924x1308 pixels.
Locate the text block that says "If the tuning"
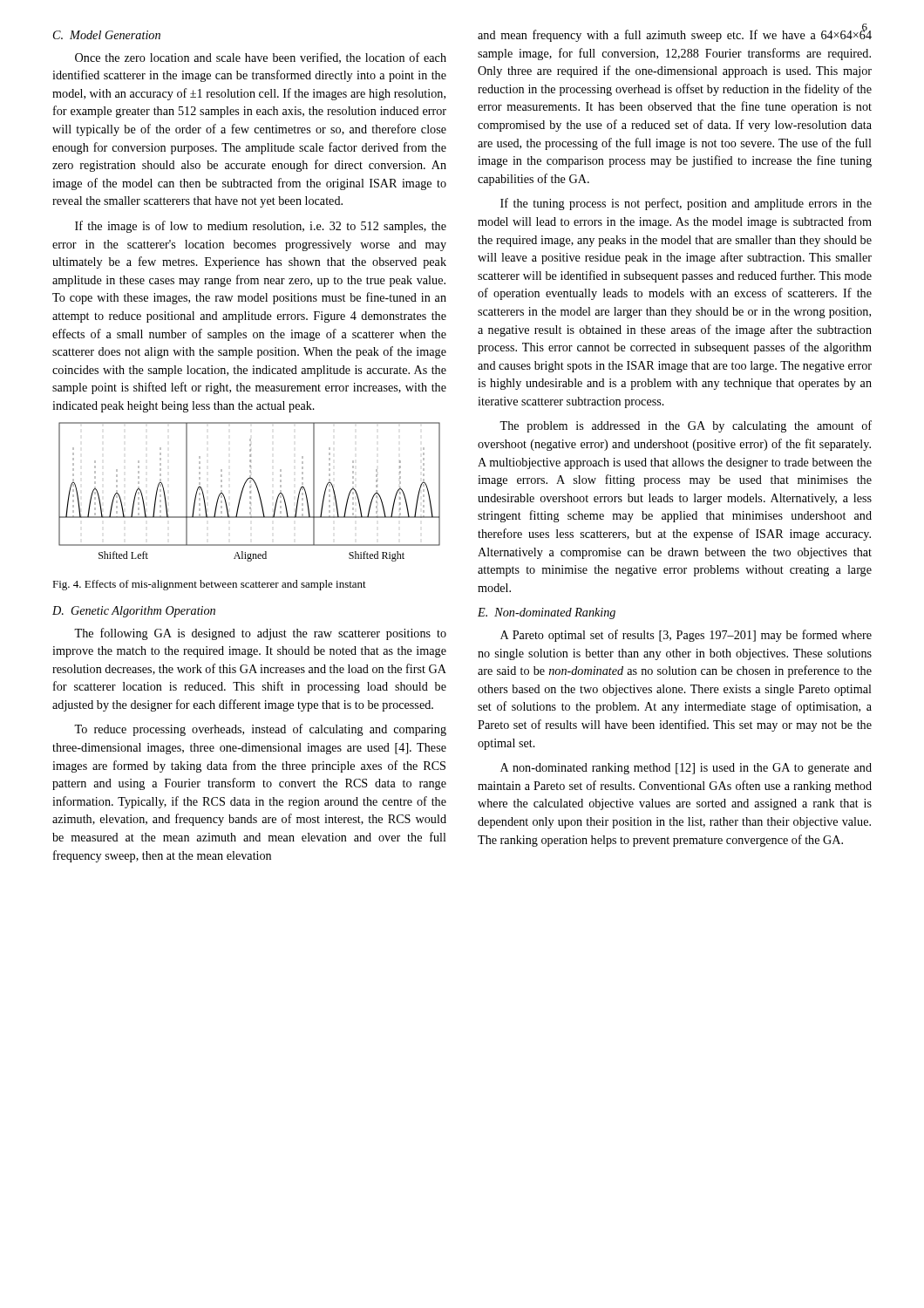click(x=675, y=302)
